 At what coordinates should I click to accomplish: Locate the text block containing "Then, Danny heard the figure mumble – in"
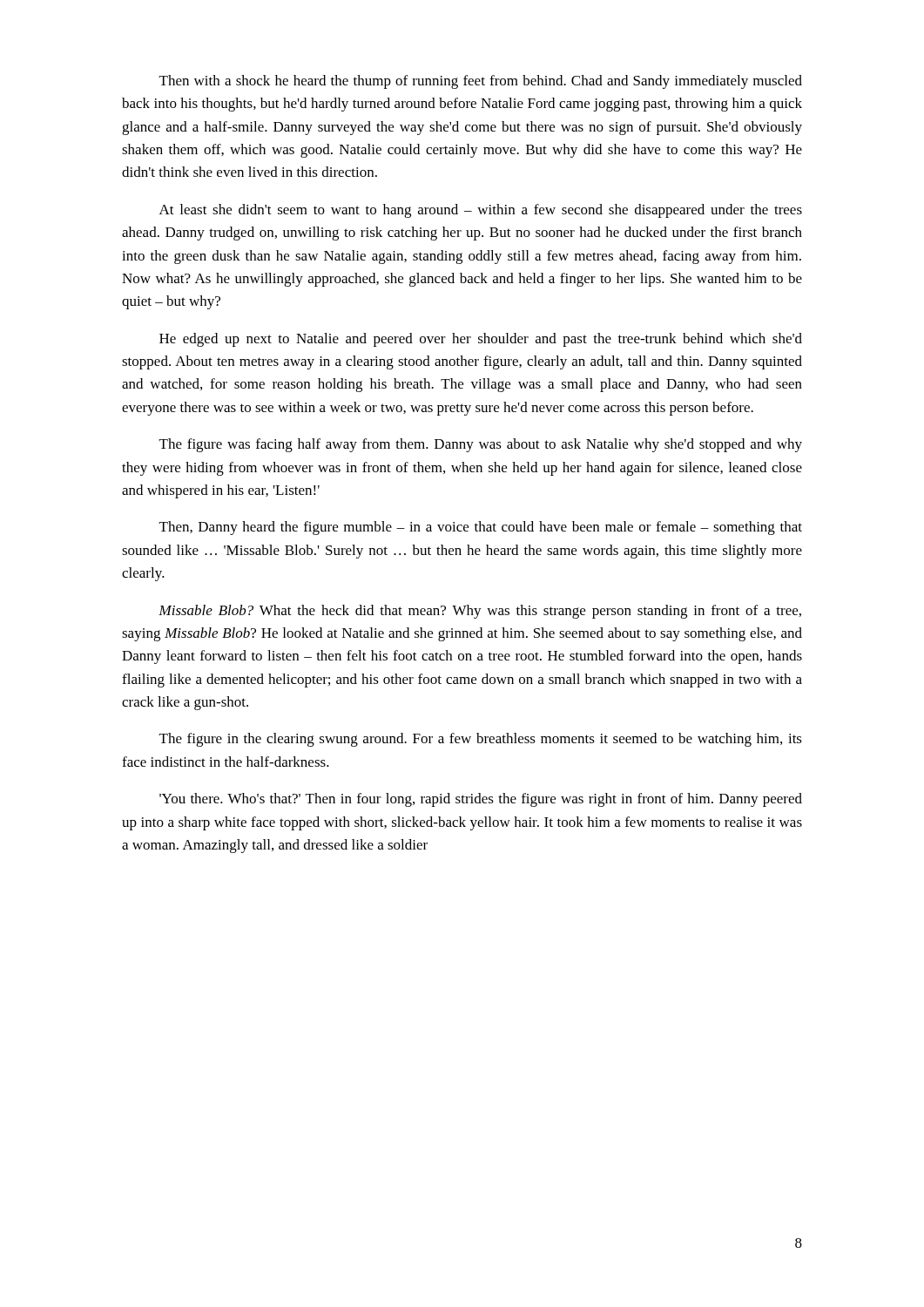[x=462, y=551]
